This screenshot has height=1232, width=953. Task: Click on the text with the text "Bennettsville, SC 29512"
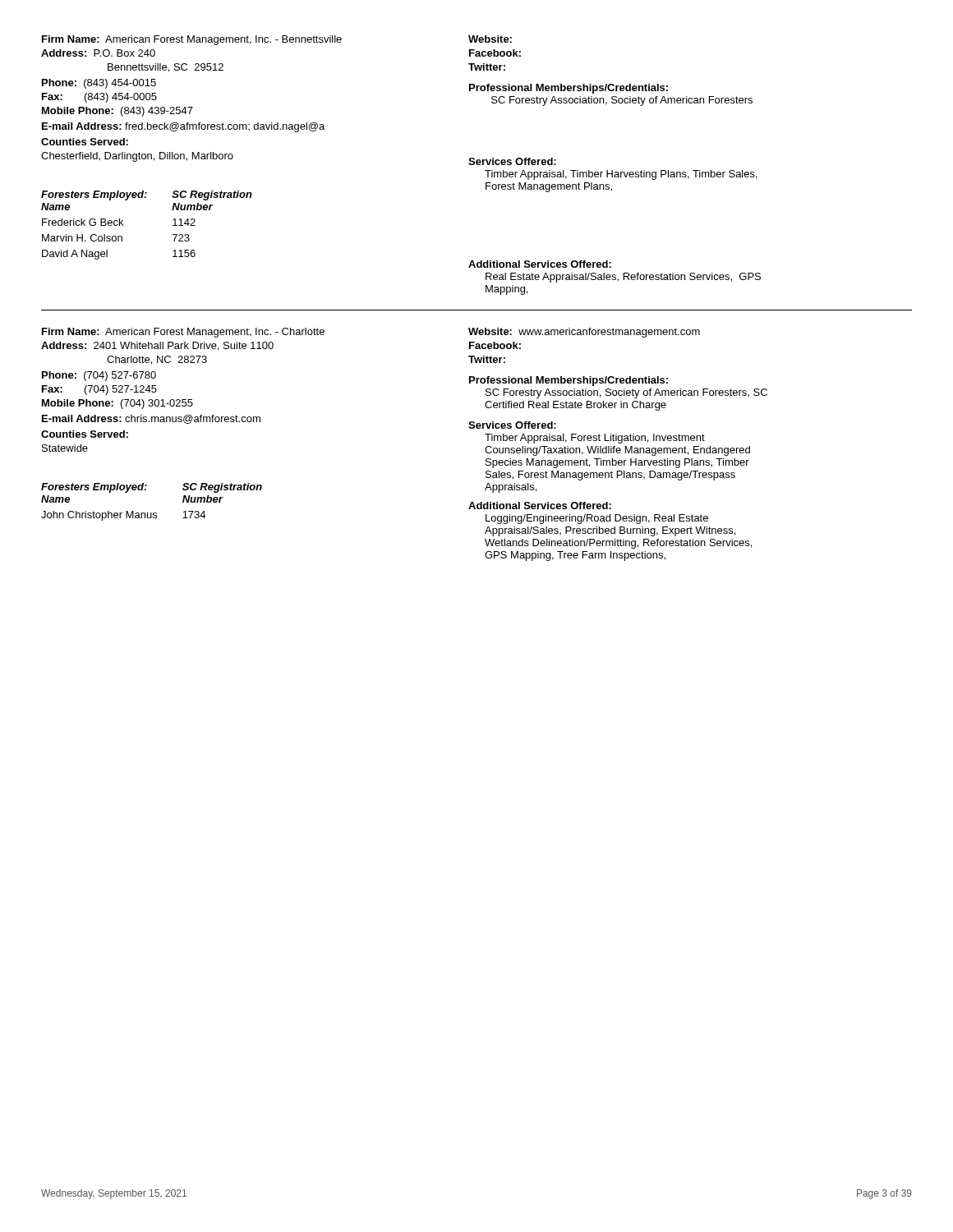[x=165, y=67]
